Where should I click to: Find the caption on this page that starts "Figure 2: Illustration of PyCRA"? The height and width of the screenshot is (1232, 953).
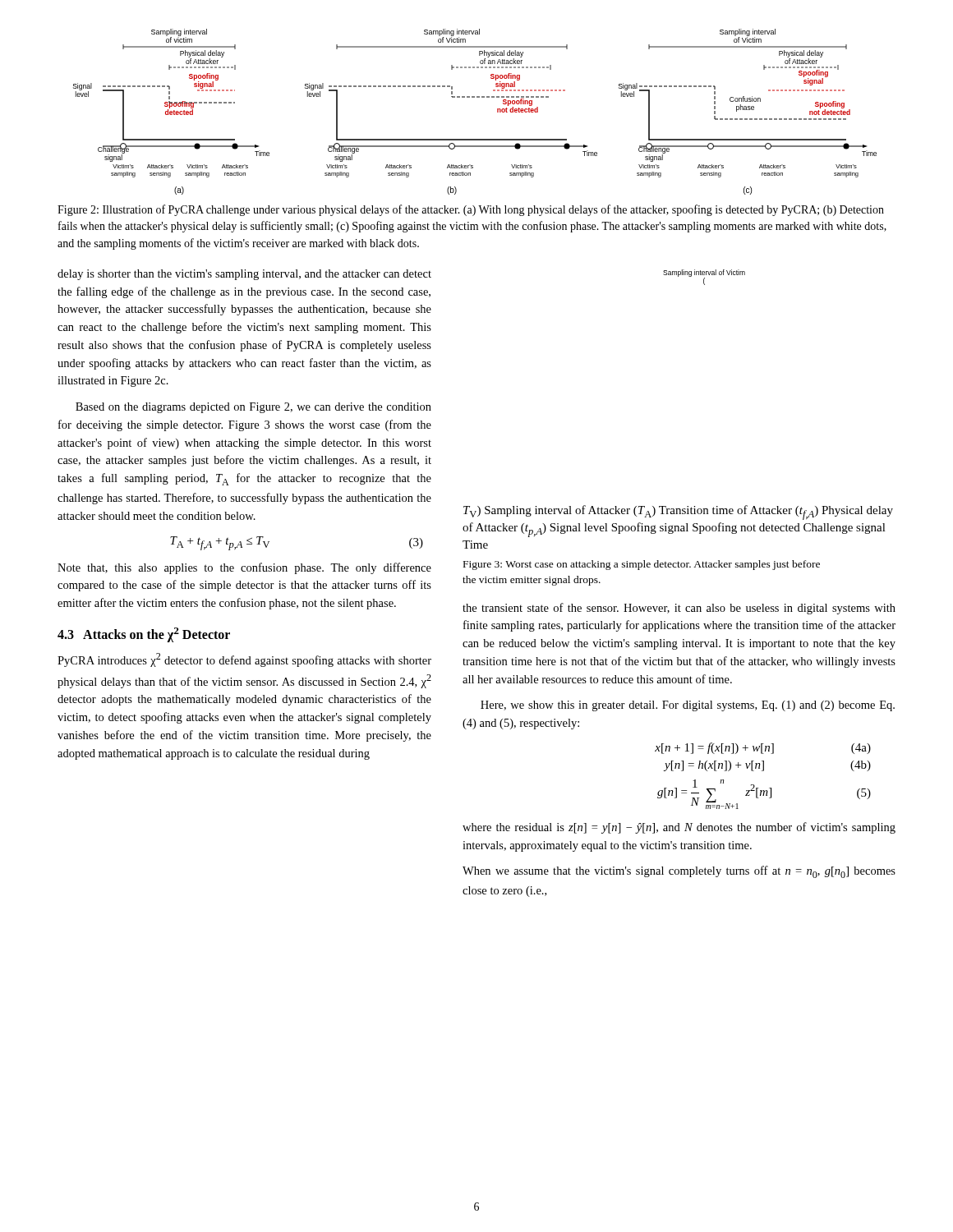[472, 227]
